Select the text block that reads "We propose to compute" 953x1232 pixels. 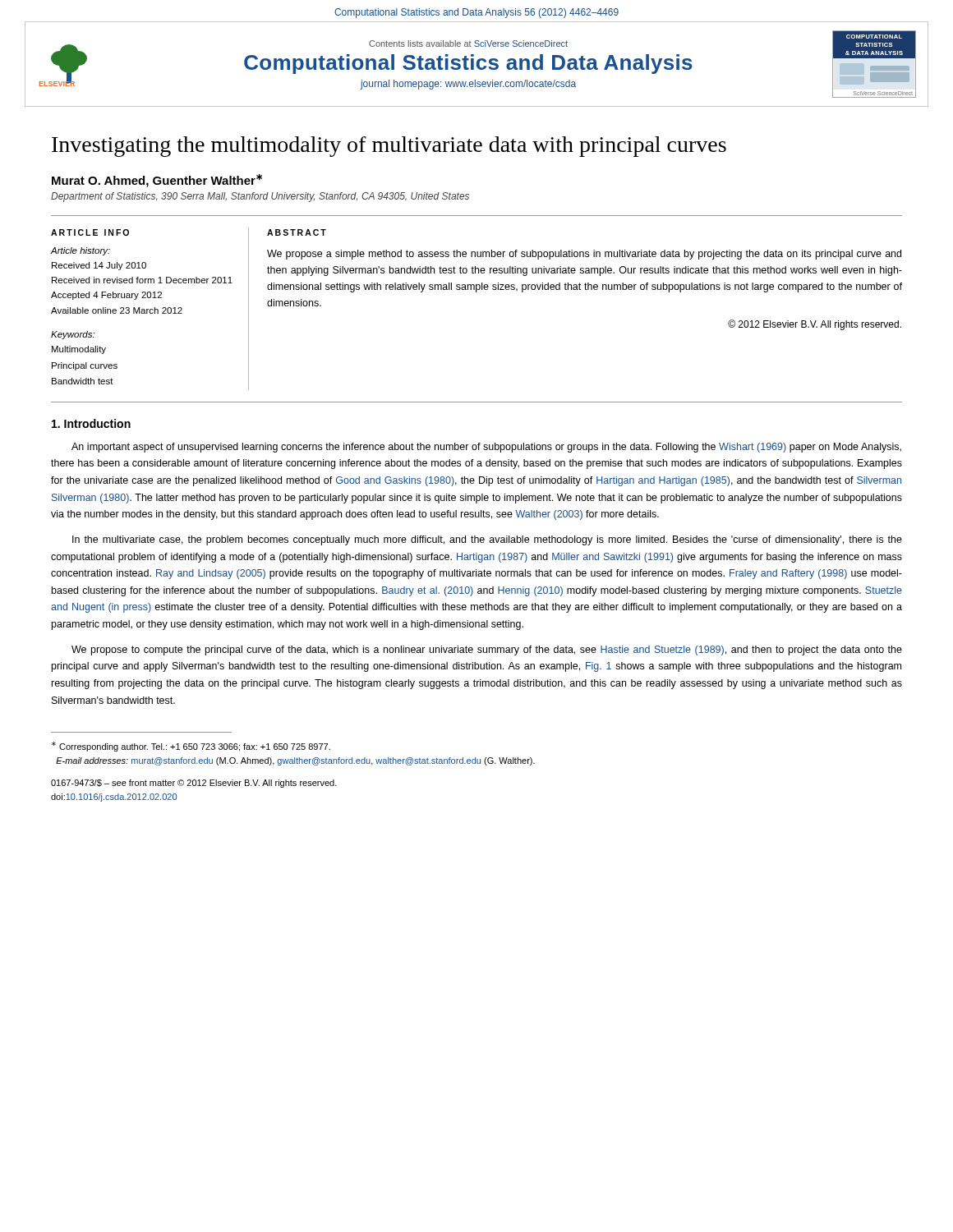[476, 675]
